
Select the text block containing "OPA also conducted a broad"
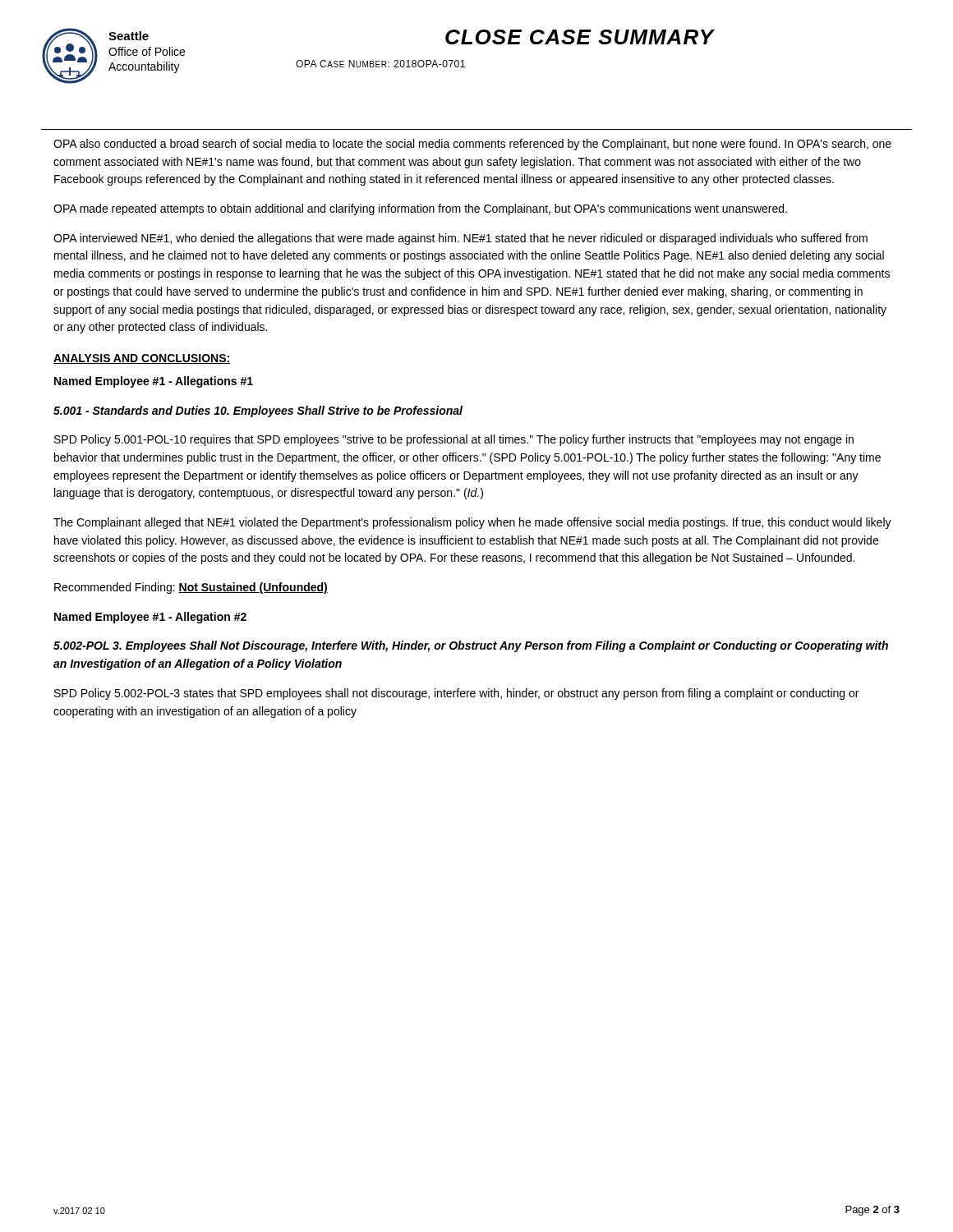tap(476, 162)
